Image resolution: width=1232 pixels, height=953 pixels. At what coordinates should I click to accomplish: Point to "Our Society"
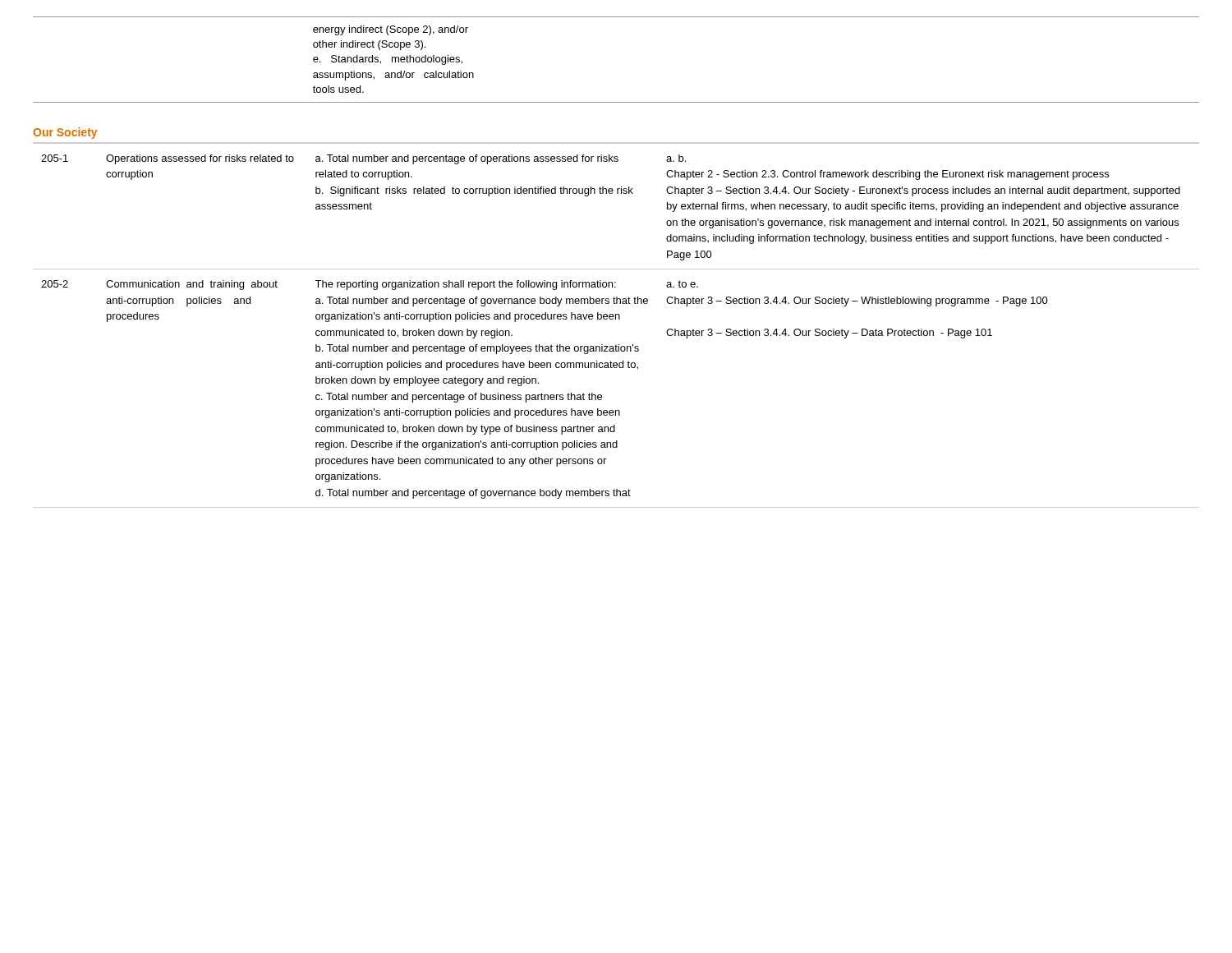(65, 132)
